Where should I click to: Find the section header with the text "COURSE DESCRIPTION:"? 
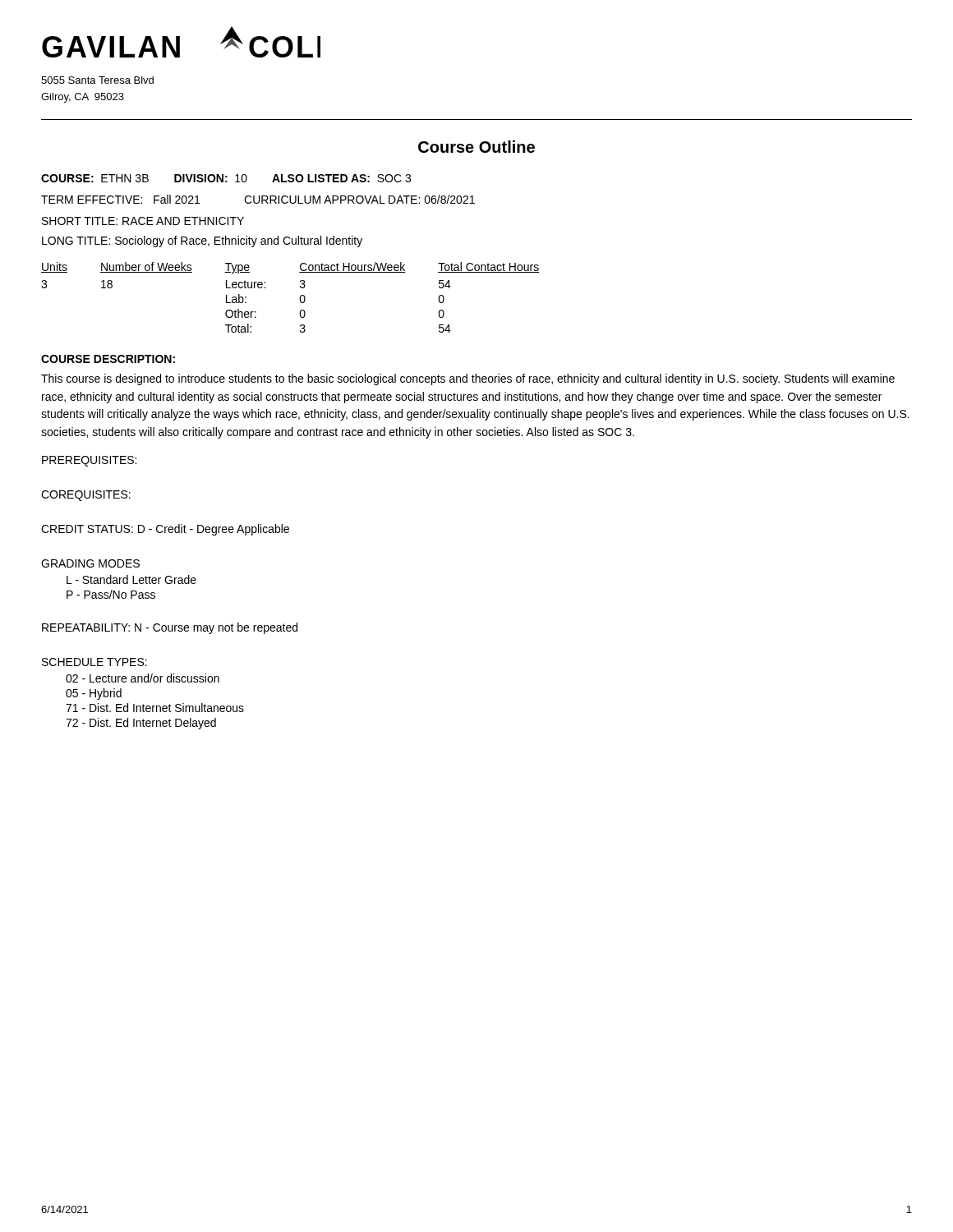tap(108, 359)
